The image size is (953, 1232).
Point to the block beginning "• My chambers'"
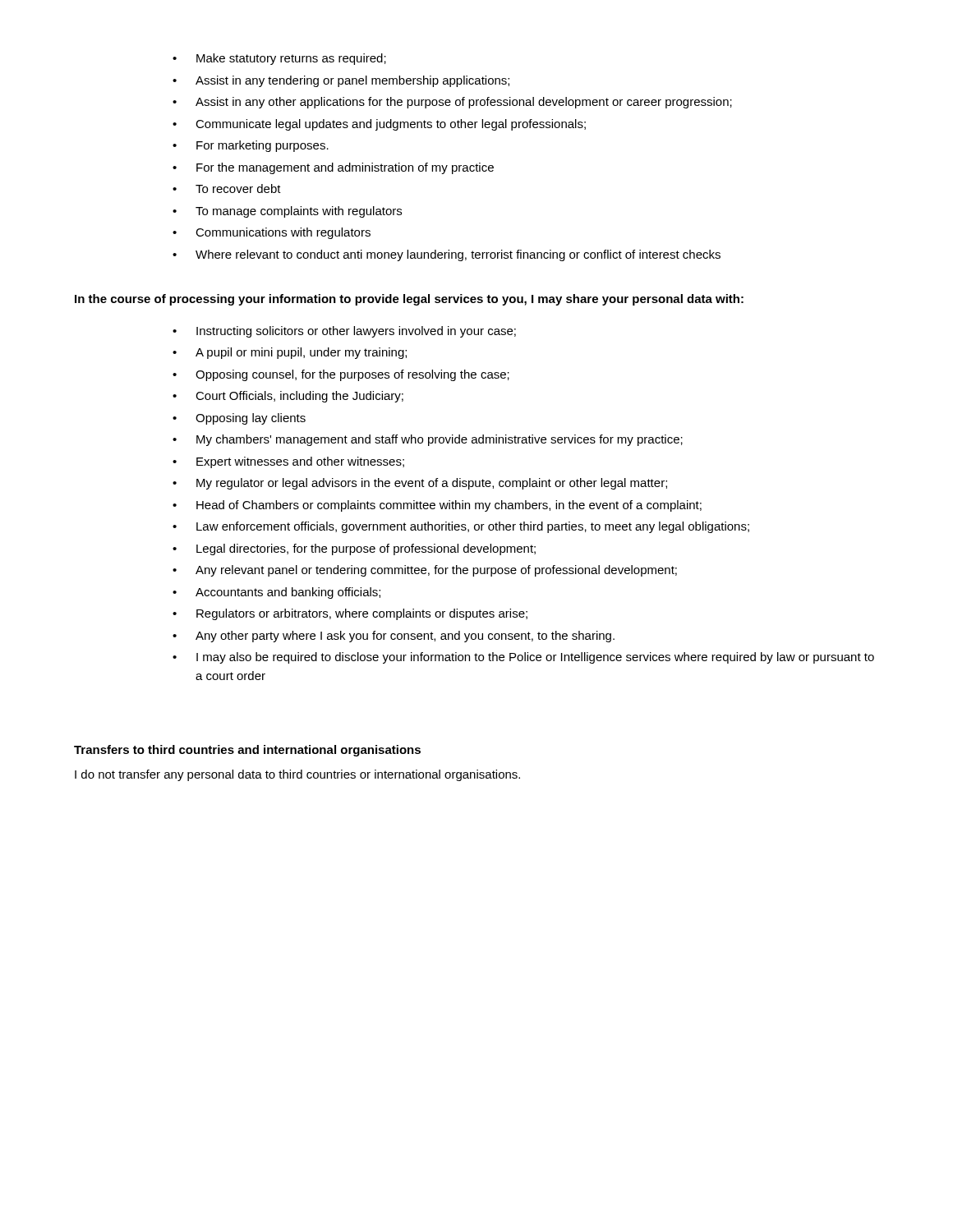pos(428,440)
